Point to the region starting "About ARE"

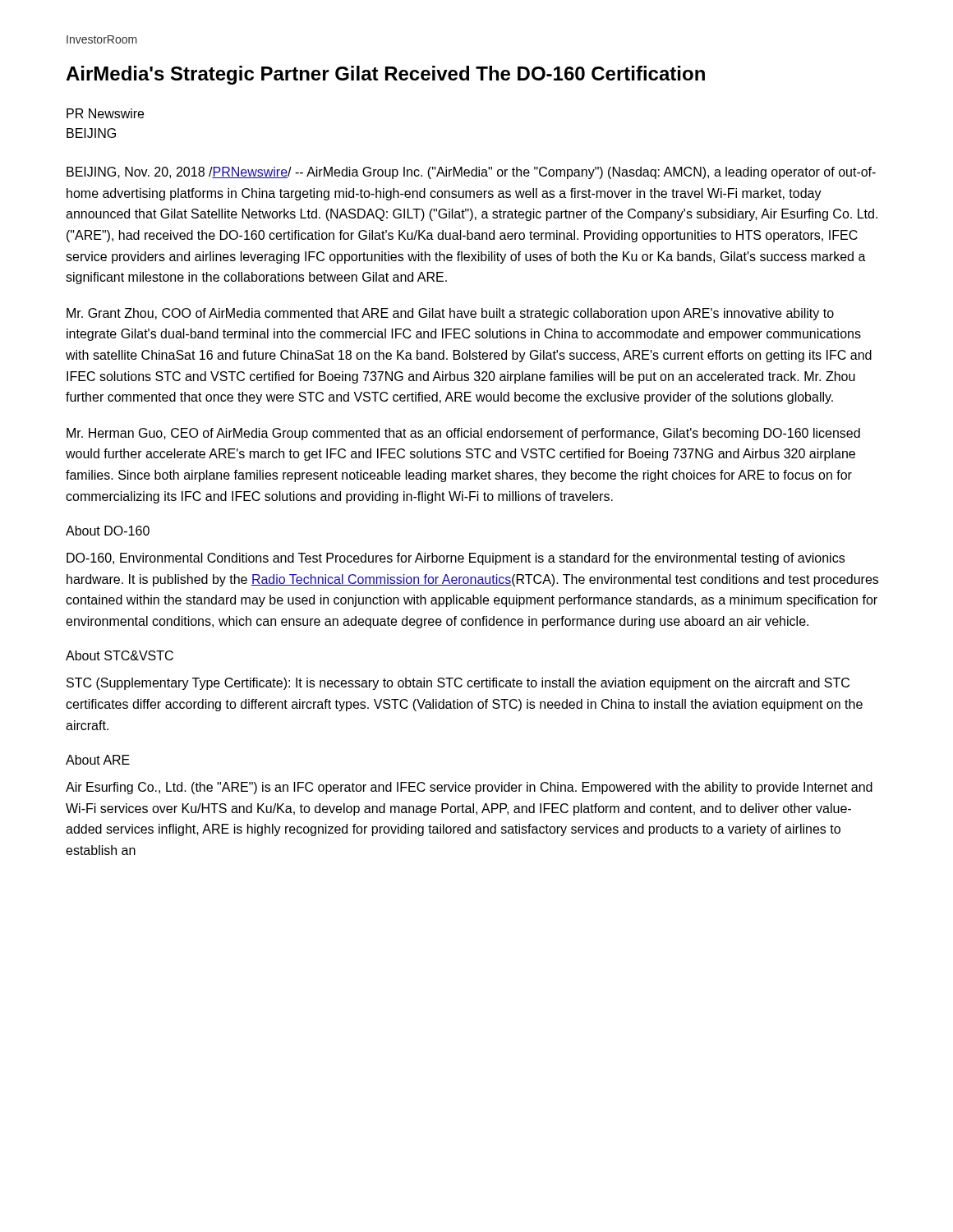click(x=98, y=760)
